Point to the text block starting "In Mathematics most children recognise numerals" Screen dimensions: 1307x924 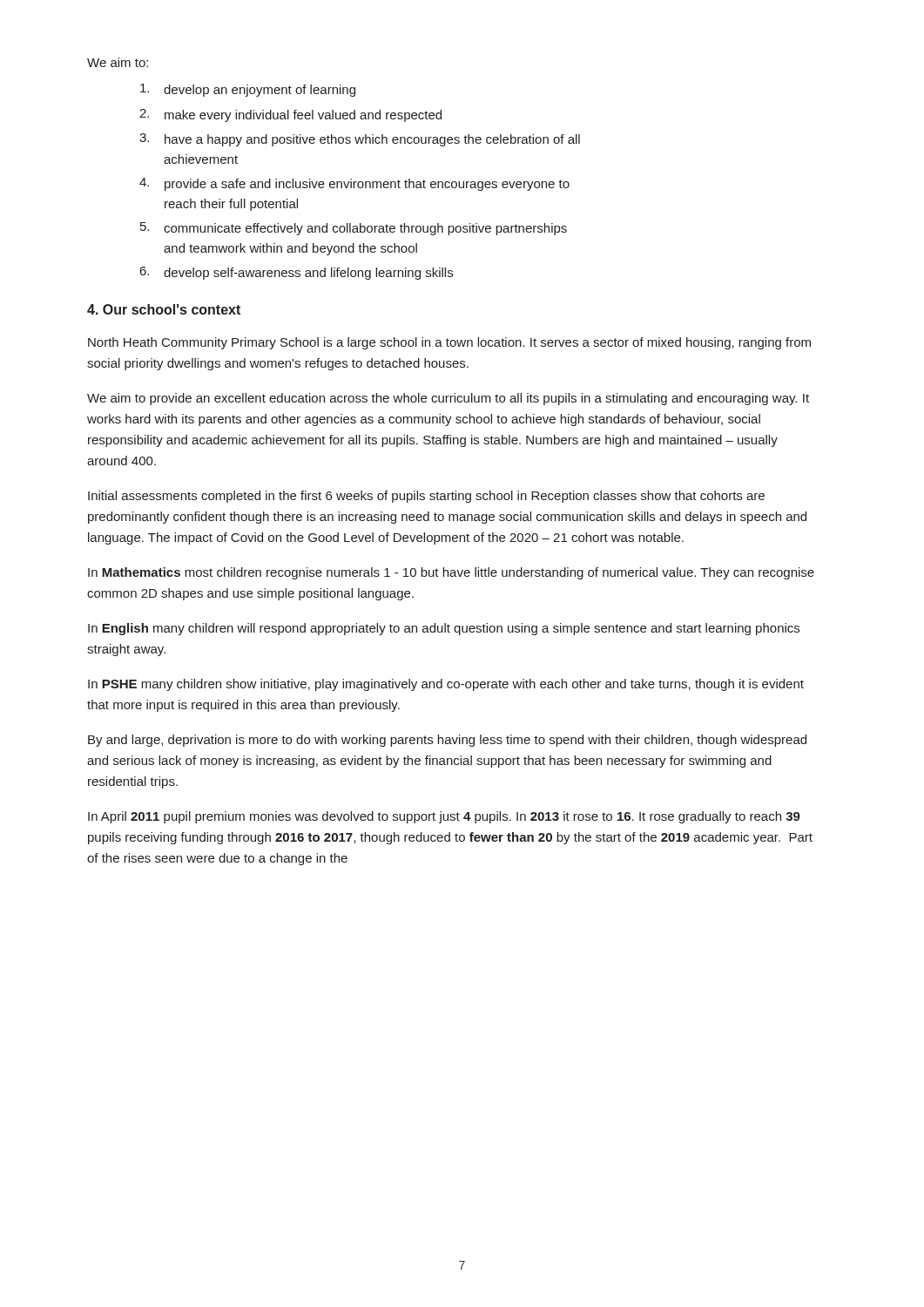click(451, 582)
